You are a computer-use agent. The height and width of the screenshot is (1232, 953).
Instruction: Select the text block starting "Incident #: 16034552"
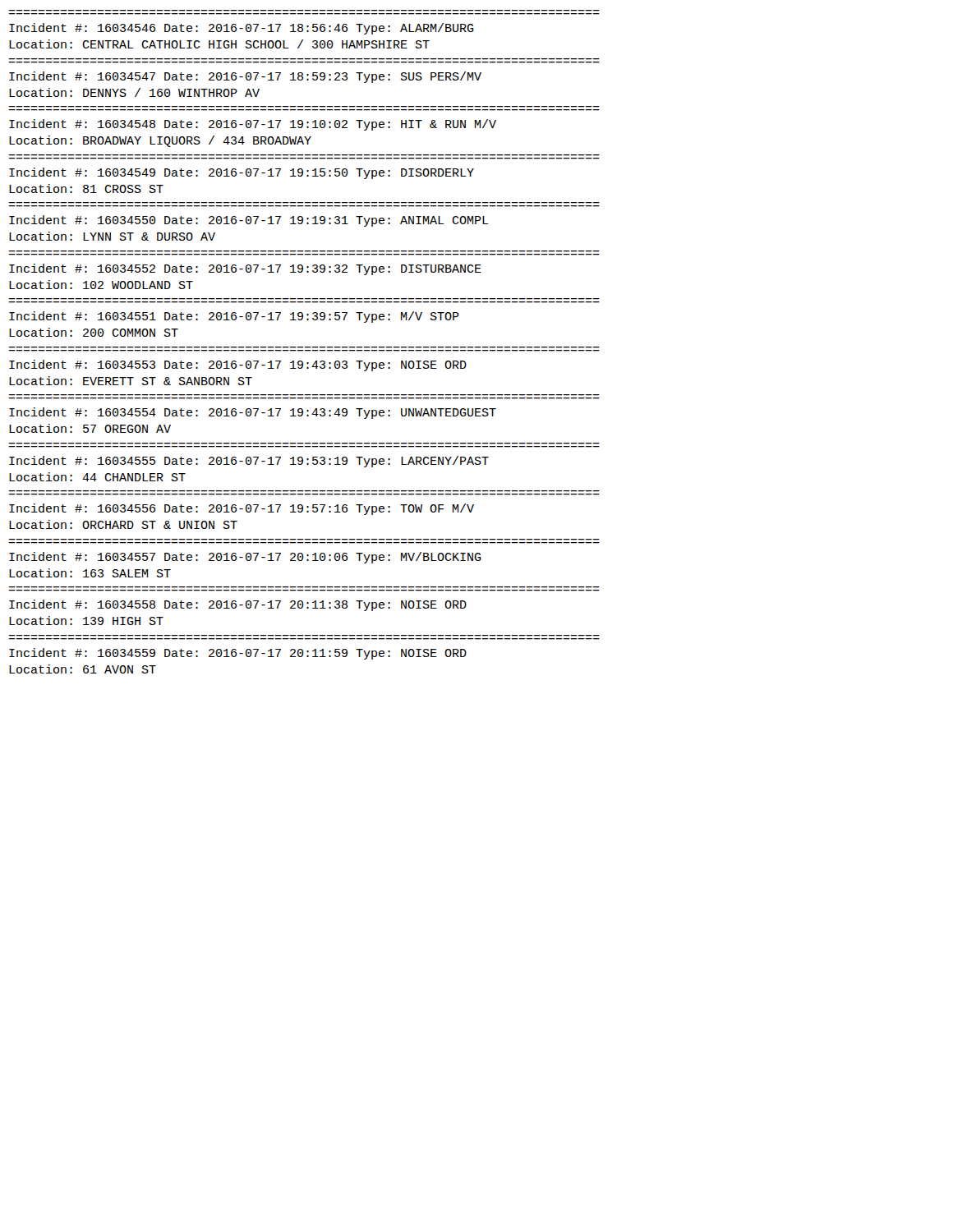245,269
